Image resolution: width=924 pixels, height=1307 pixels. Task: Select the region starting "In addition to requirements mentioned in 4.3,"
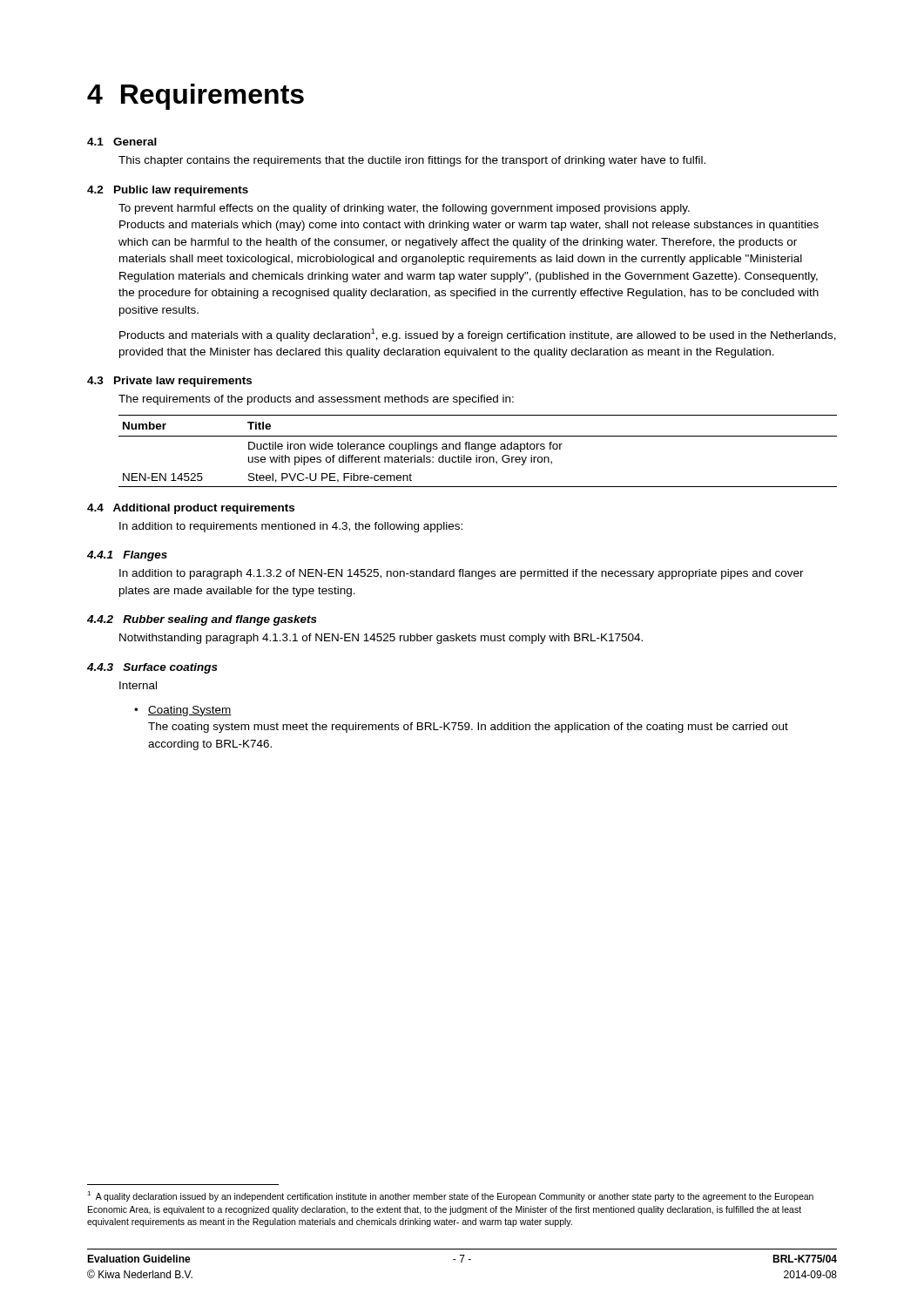291,527
